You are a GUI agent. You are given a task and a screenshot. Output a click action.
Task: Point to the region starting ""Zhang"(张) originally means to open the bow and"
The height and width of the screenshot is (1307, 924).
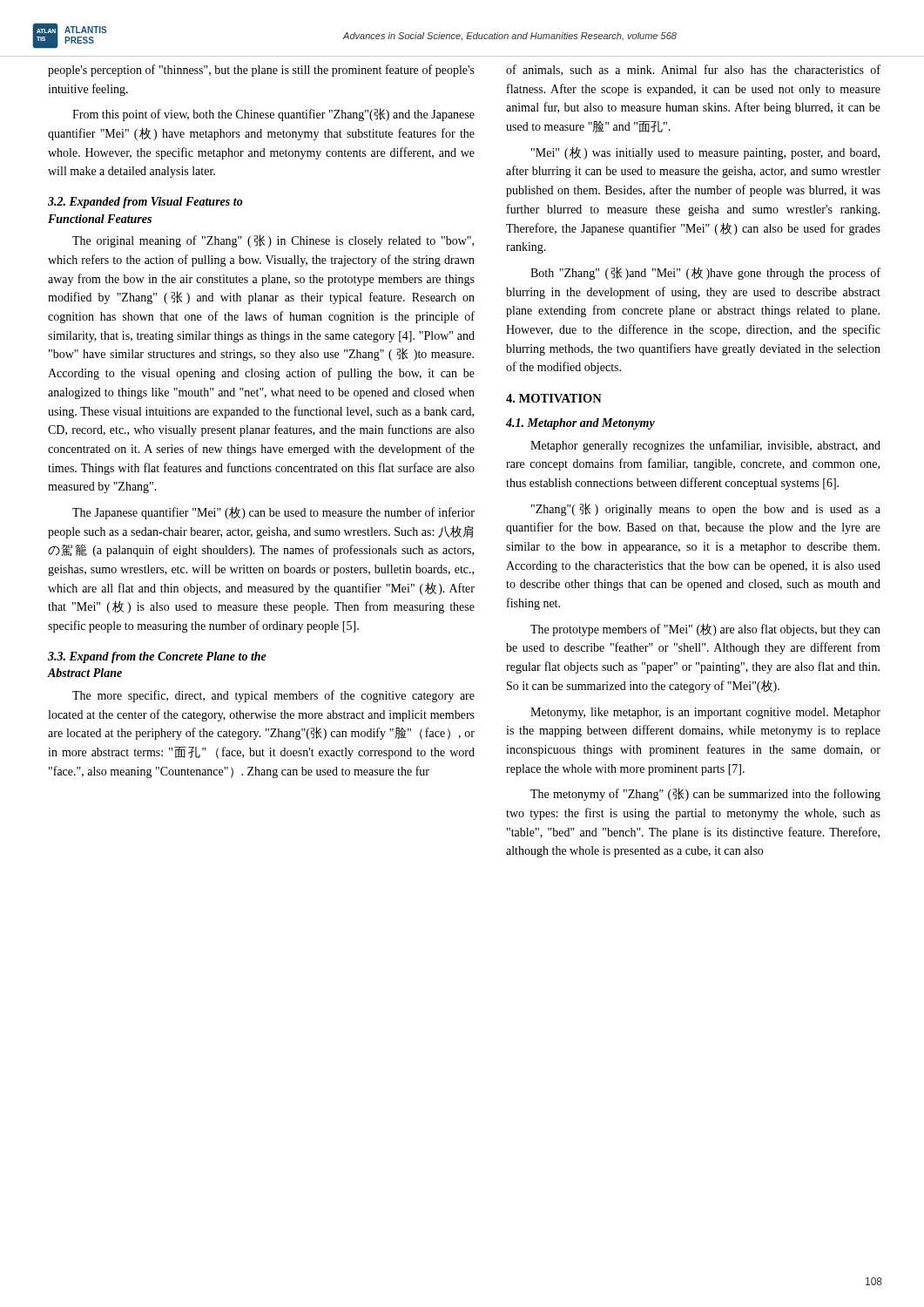(693, 557)
